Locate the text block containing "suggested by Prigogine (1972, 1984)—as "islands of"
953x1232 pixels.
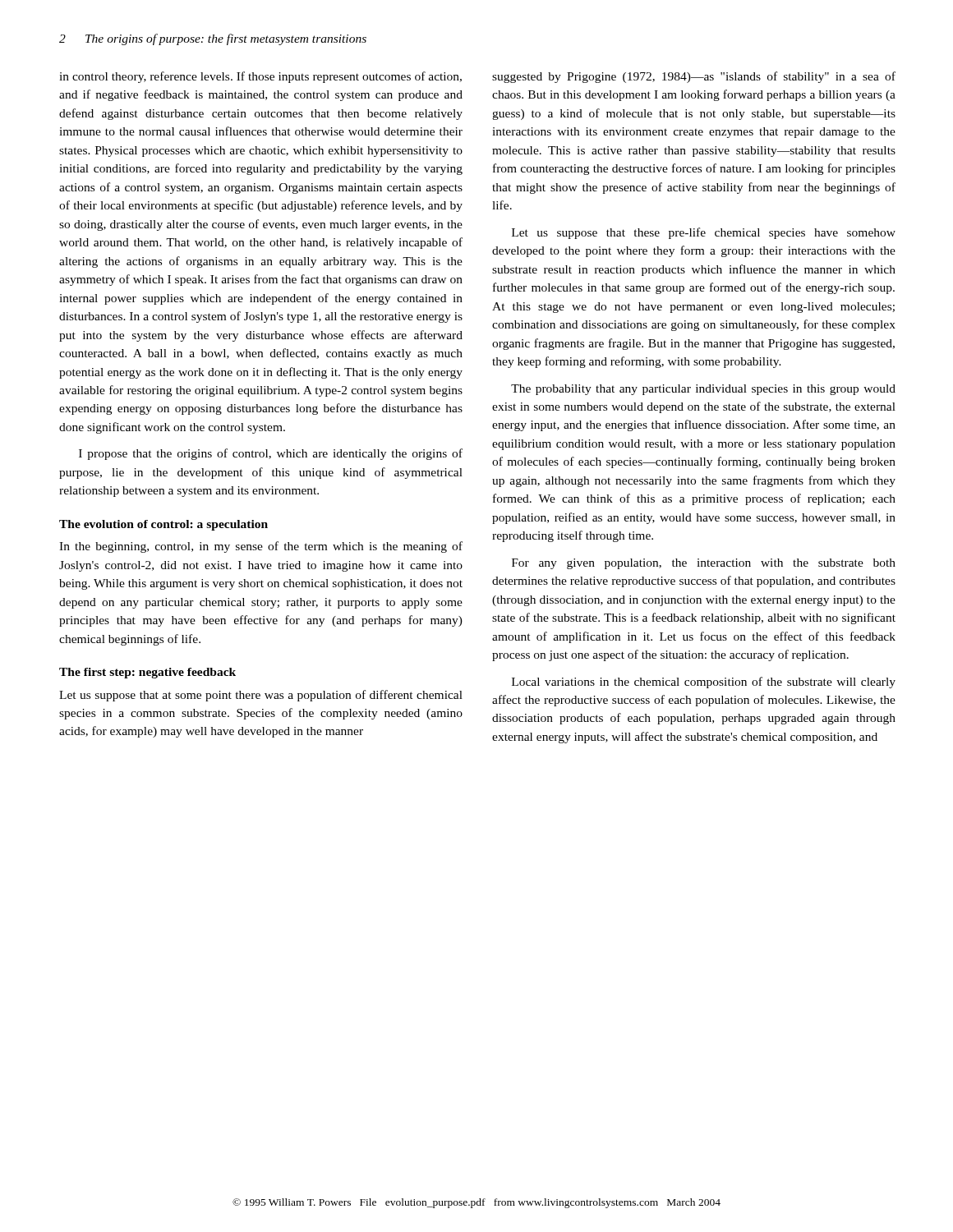(x=694, y=141)
